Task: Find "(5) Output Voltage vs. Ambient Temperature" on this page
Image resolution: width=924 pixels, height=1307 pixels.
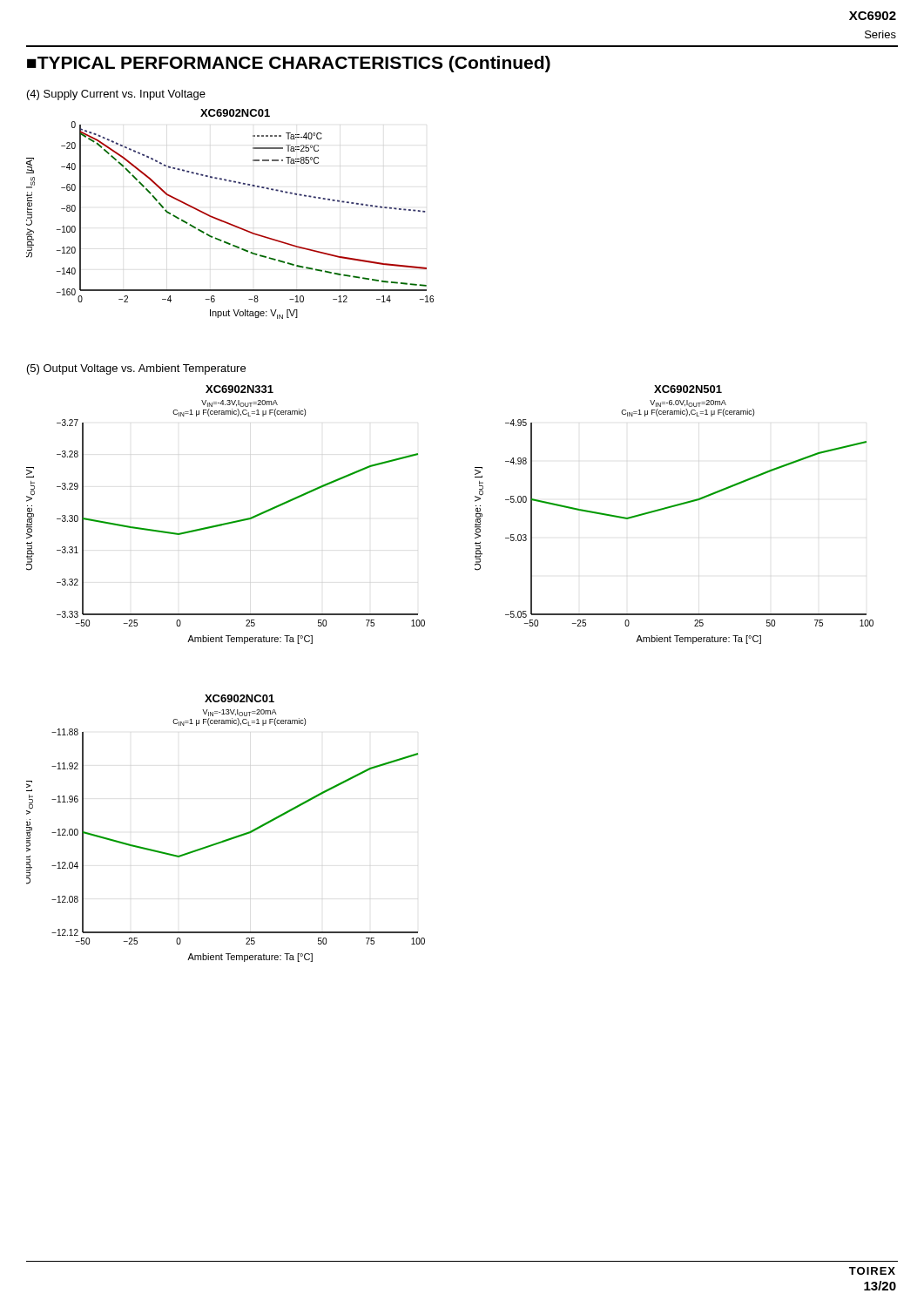Action: [136, 368]
